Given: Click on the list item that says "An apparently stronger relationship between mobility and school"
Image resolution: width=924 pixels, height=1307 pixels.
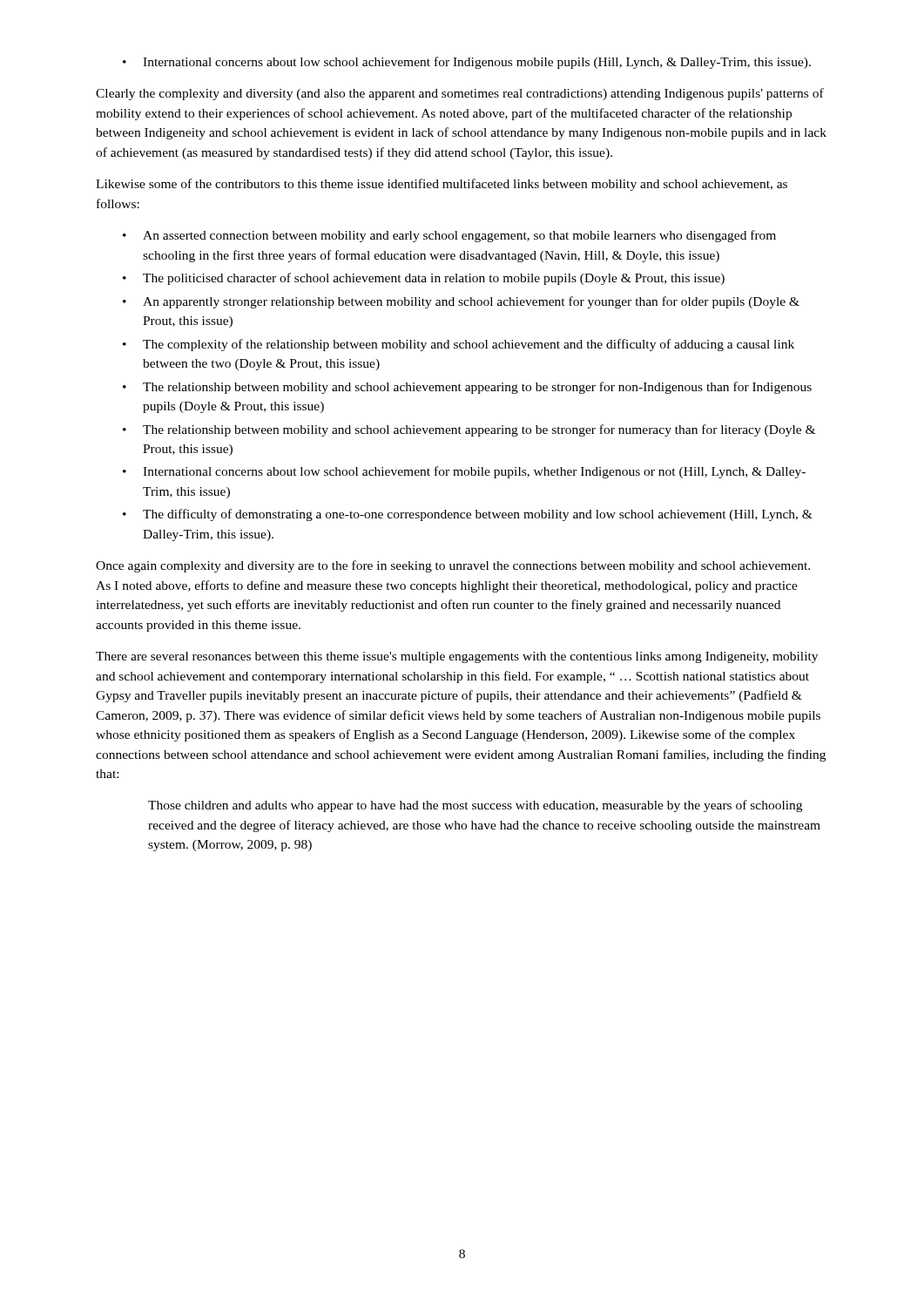Looking at the screenshot, I should click(475, 311).
